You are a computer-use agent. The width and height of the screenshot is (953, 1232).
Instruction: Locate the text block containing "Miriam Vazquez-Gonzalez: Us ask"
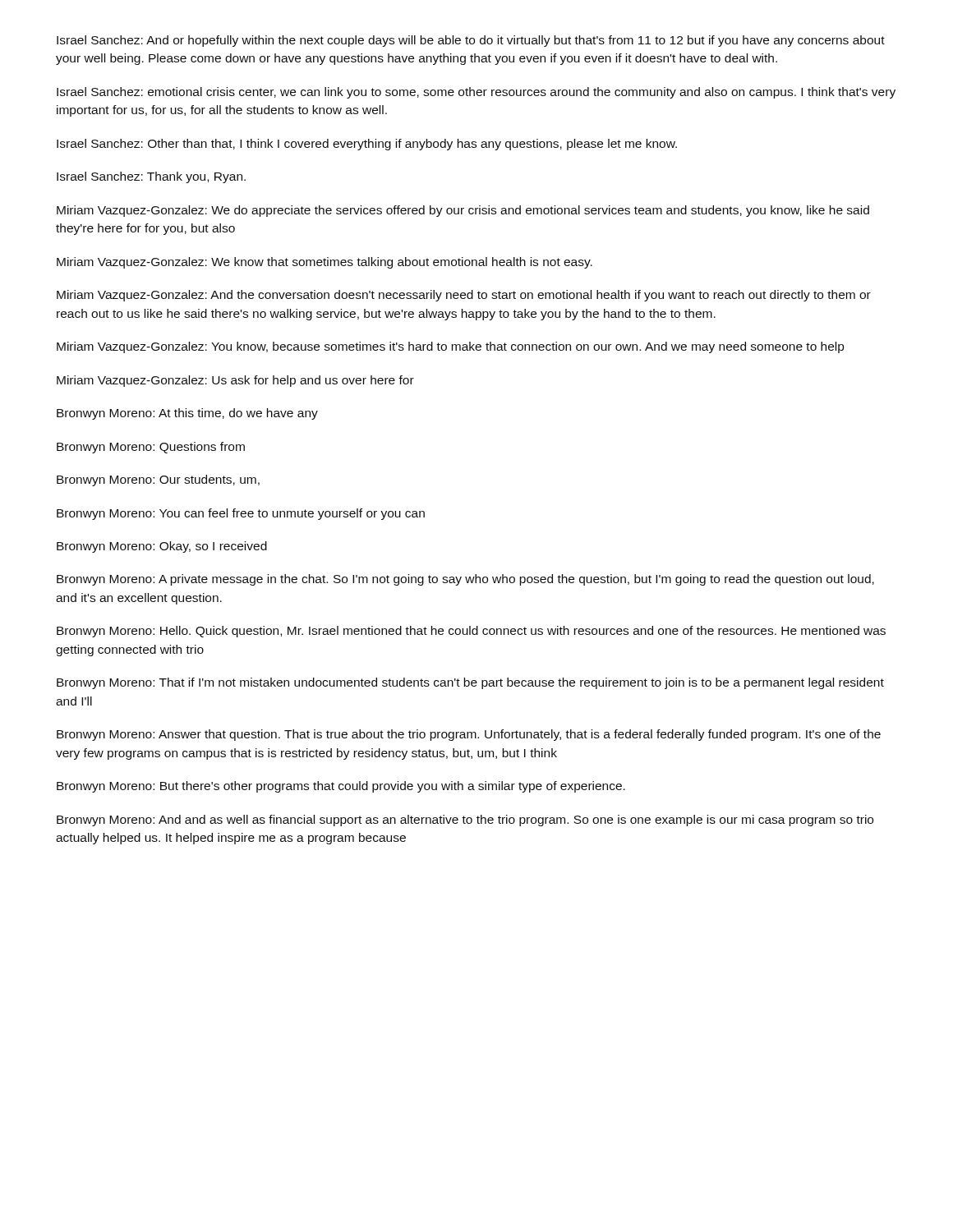(x=235, y=380)
